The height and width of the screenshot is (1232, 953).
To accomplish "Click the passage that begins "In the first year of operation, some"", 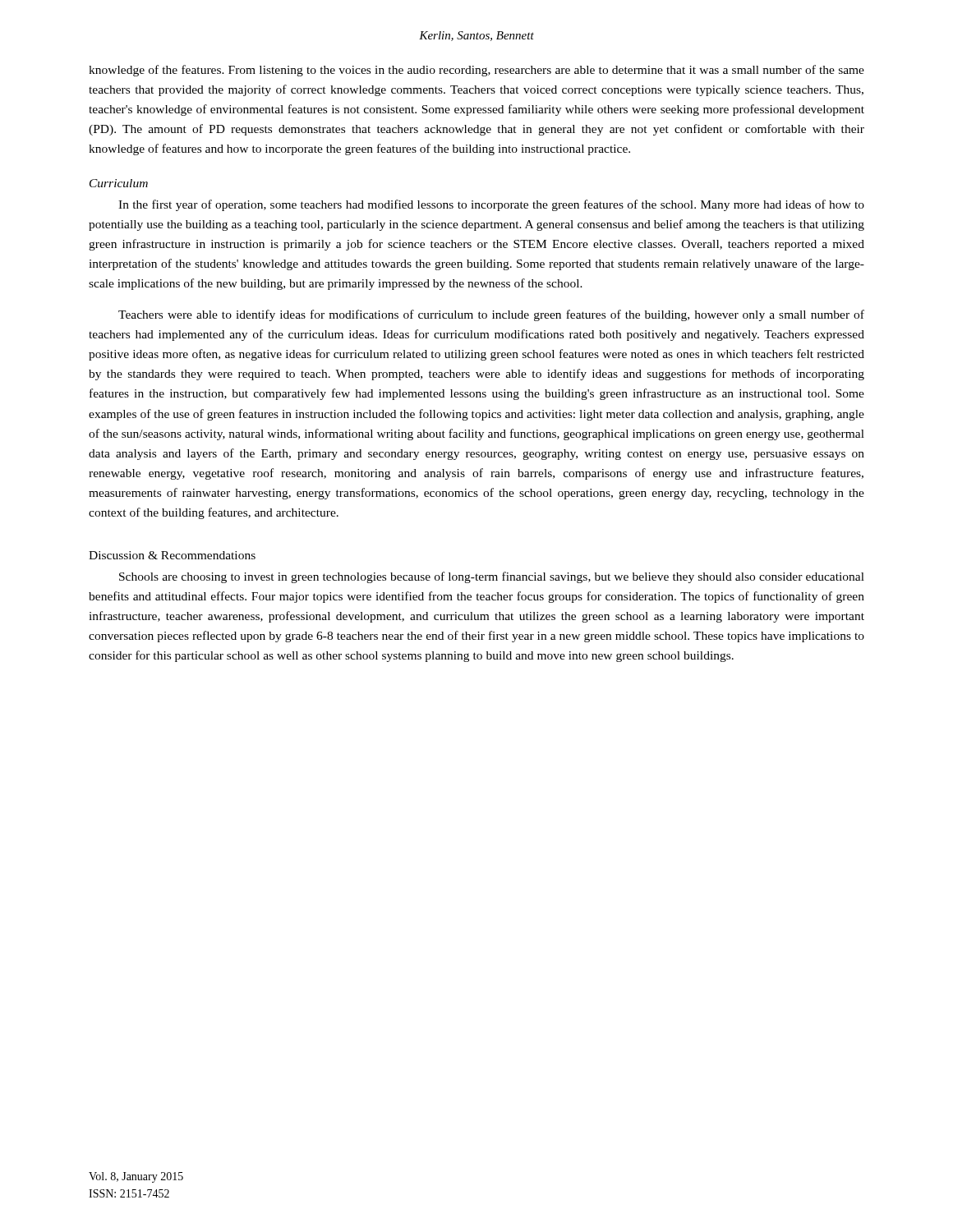I will [476, 358].
